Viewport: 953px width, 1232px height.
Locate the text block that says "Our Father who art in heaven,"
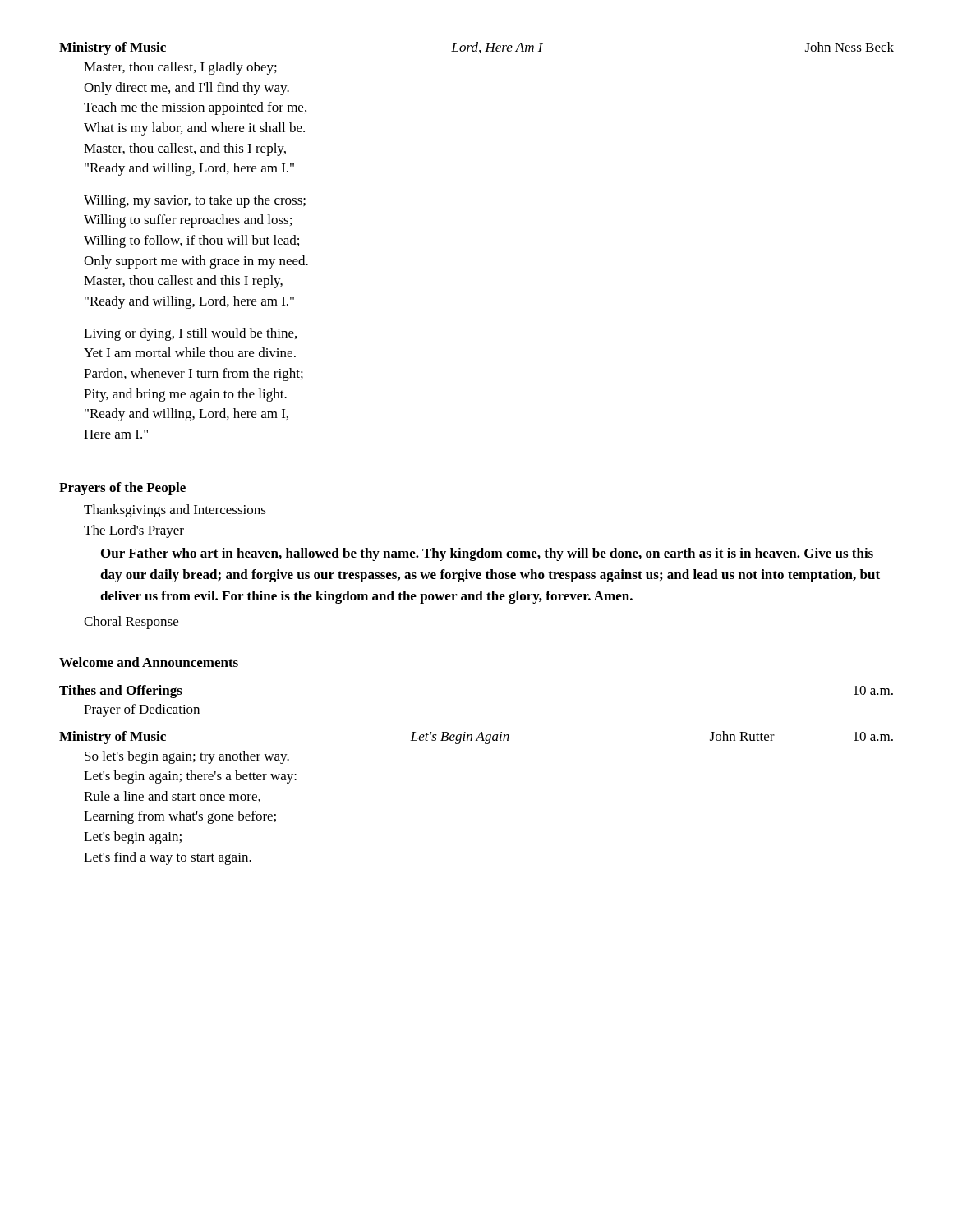[x=490, y=574]
